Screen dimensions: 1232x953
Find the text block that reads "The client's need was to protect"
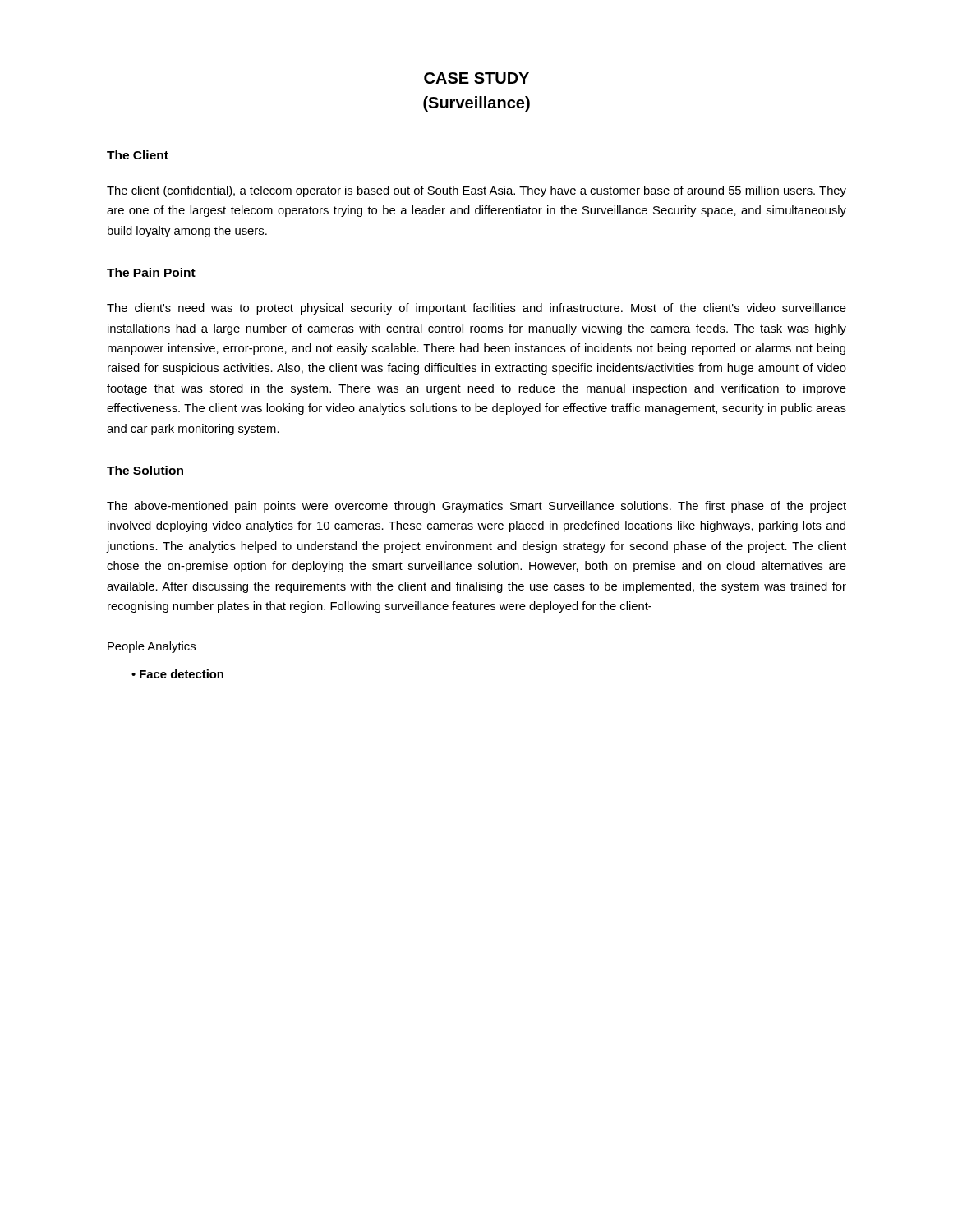(476, 368)
